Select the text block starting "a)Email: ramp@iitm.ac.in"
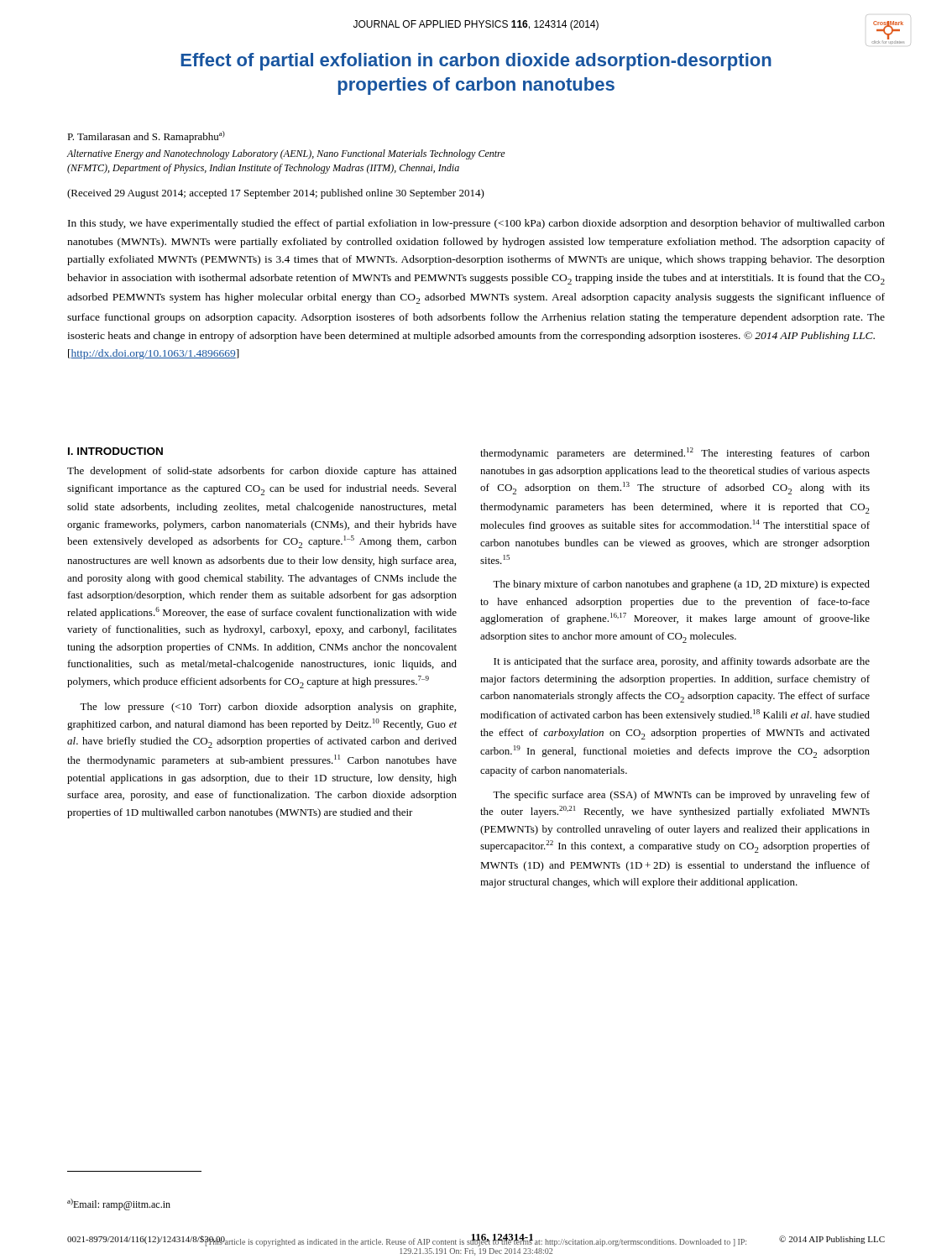This screenshot has height=1259, width=952. (119, 1204)
